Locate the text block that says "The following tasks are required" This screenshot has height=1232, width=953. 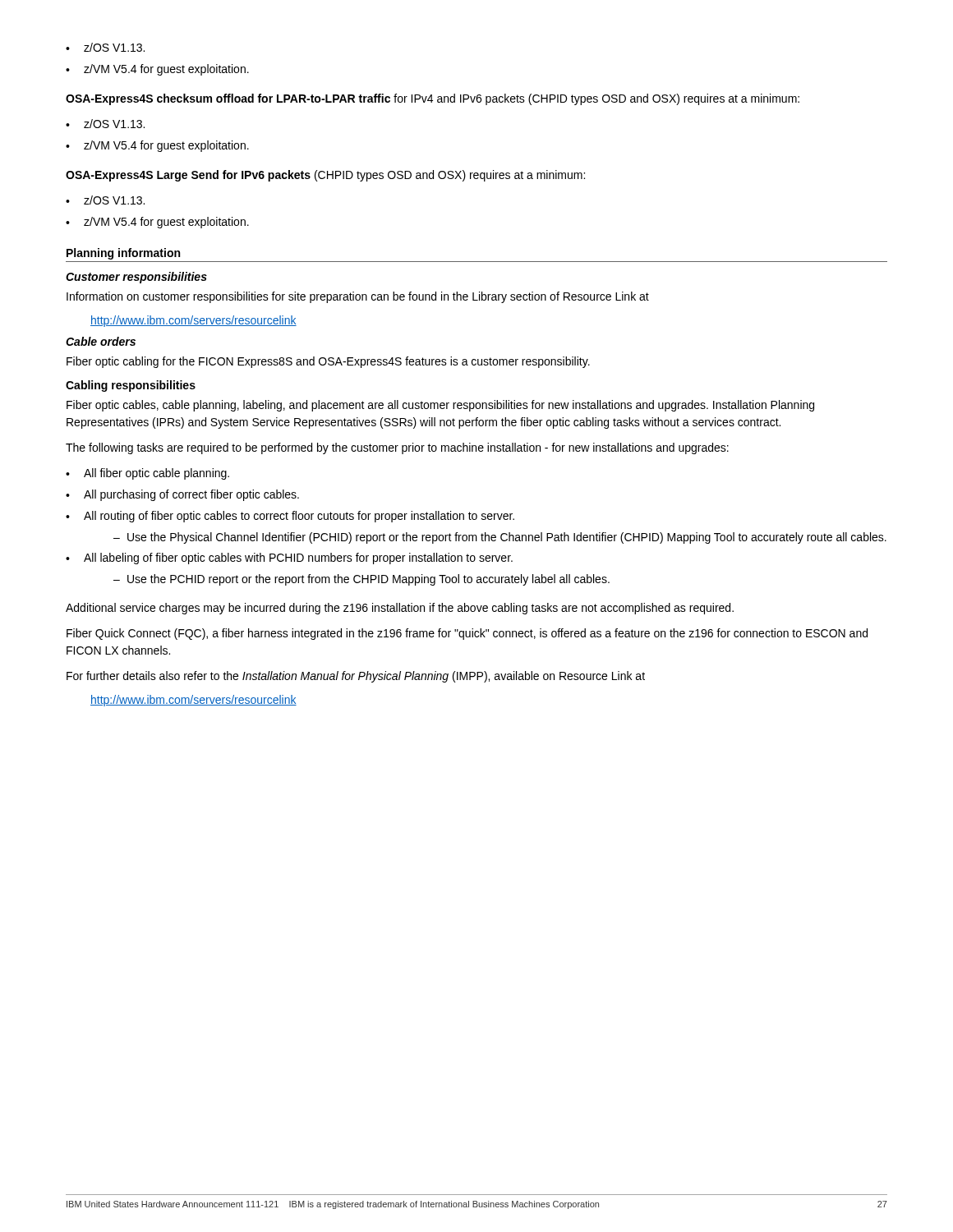(x=398, y=448)
